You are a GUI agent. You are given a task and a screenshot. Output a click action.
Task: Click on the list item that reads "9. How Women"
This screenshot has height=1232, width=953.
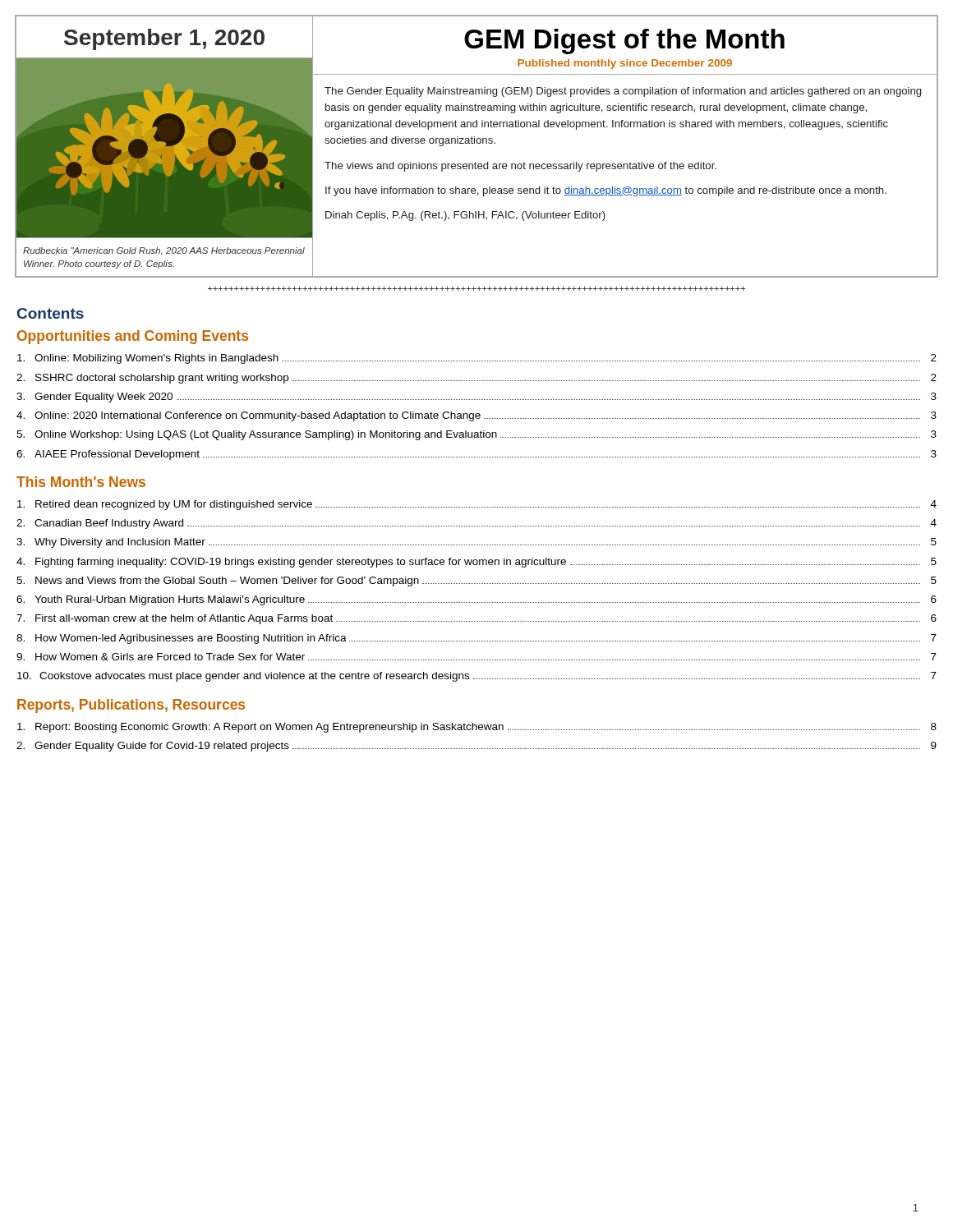pos(476,657)
